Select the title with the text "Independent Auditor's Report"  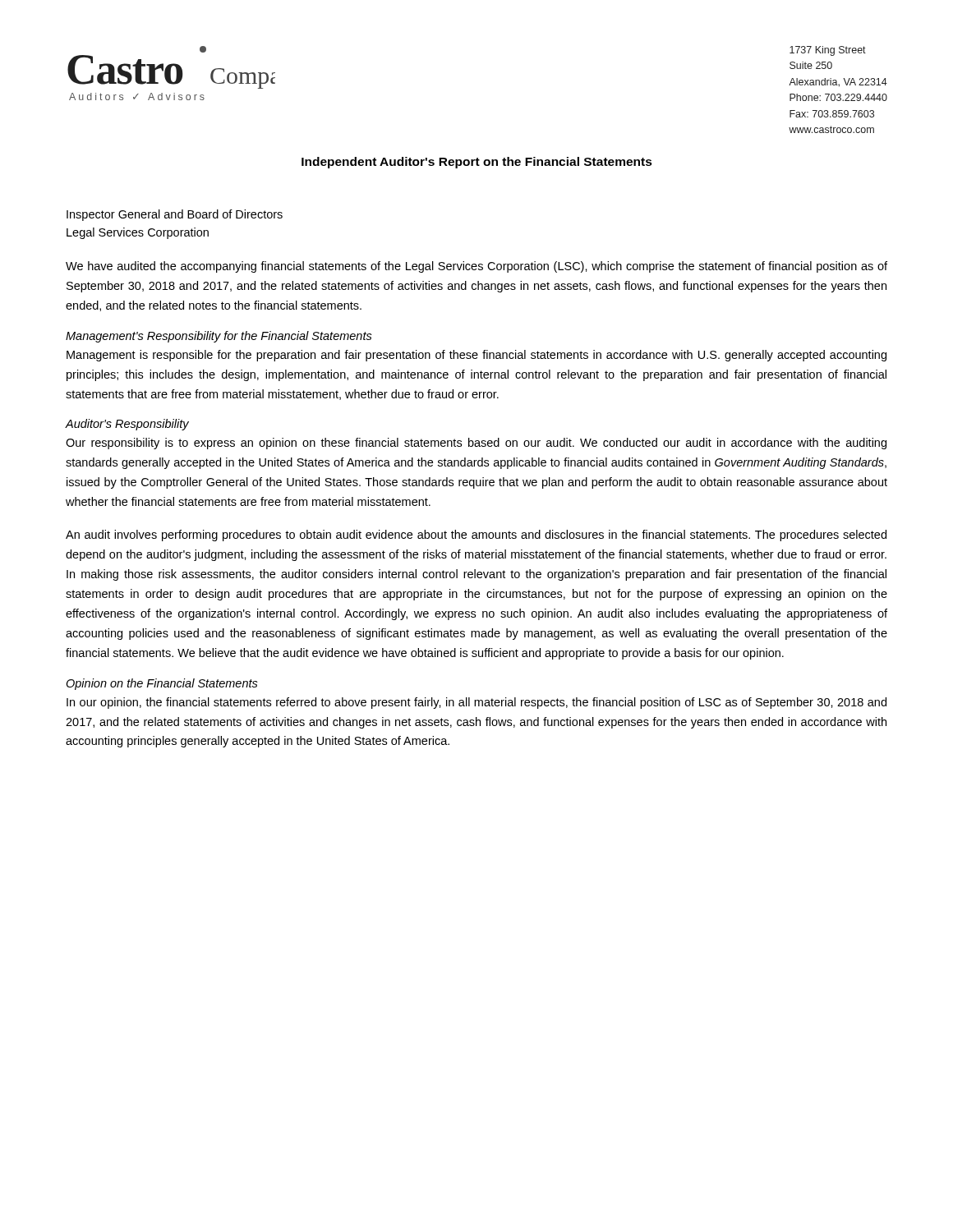(x=476, y=161)
